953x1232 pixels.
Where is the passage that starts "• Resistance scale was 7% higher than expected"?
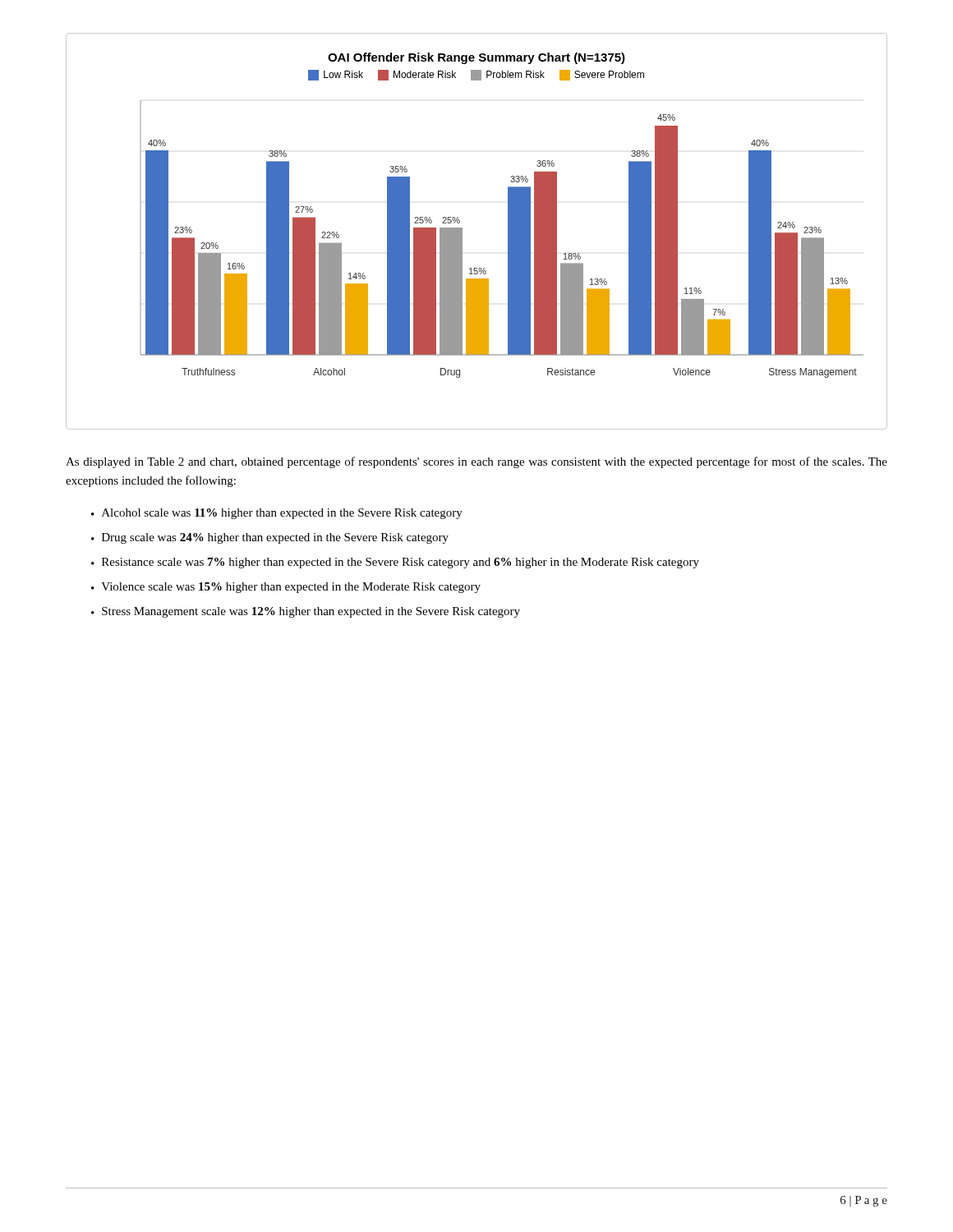click(x=395, y=563)
